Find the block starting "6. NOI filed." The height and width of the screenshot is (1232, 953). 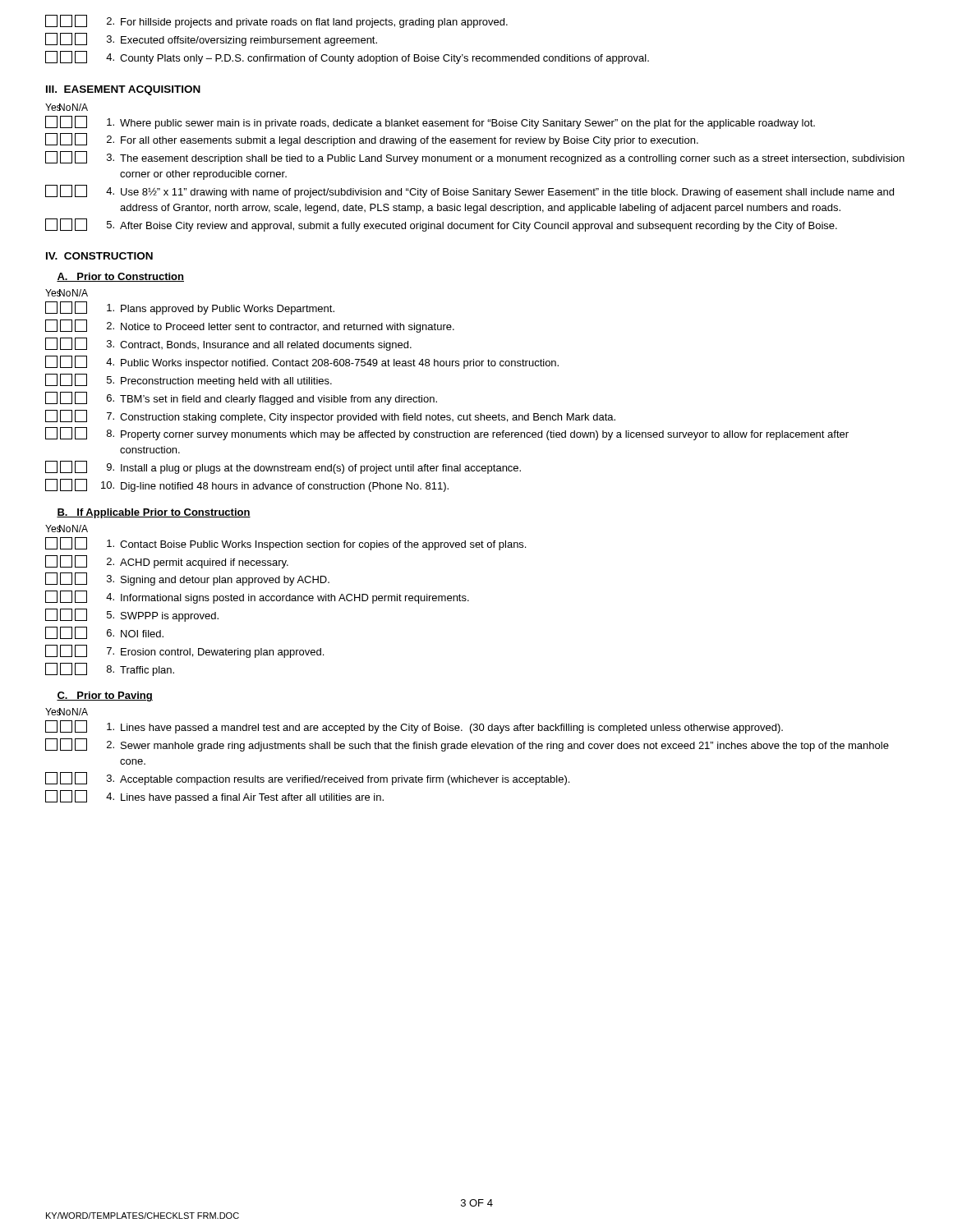click(x=104, y=633)
